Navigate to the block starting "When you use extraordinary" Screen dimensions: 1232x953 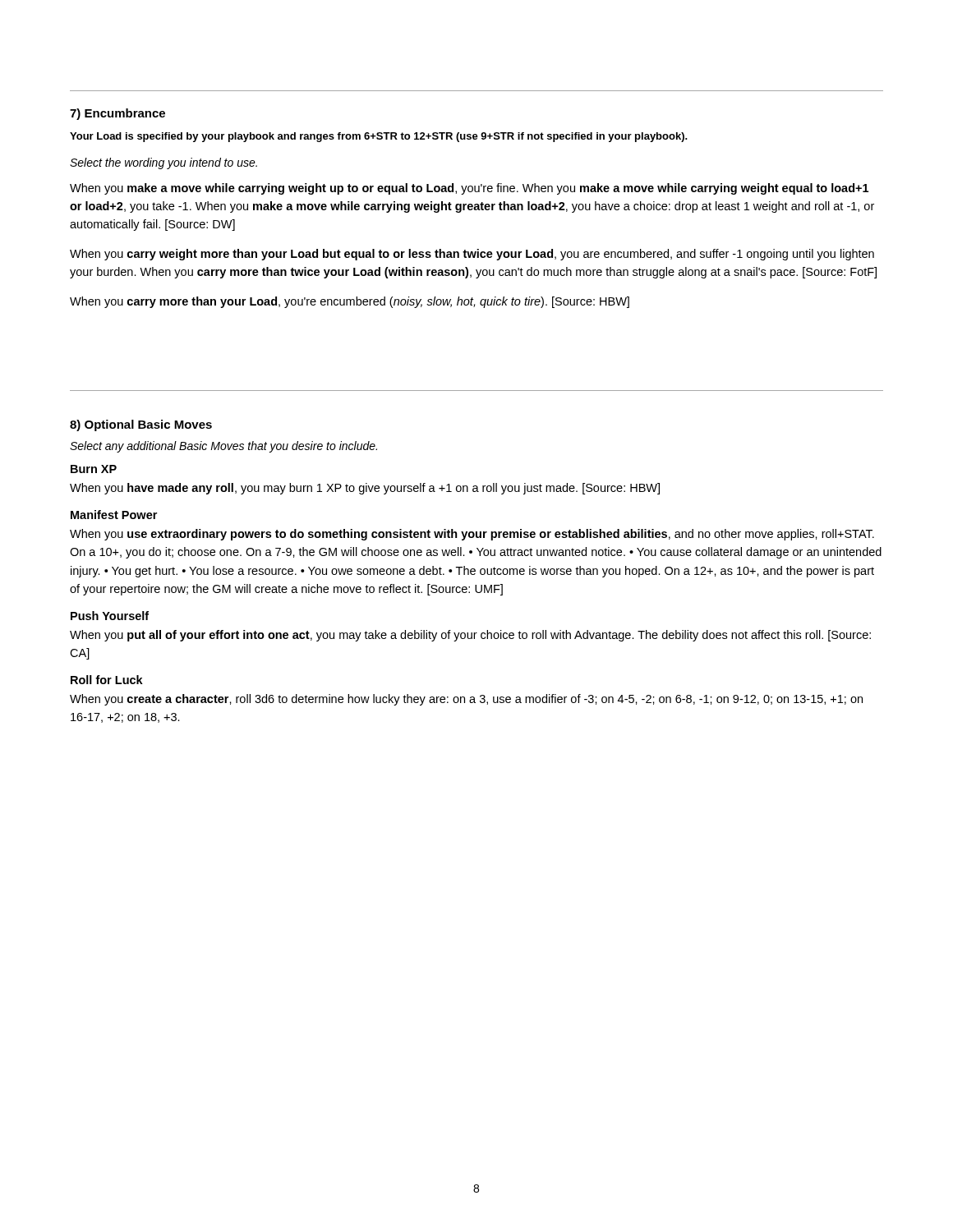point(476,562)
